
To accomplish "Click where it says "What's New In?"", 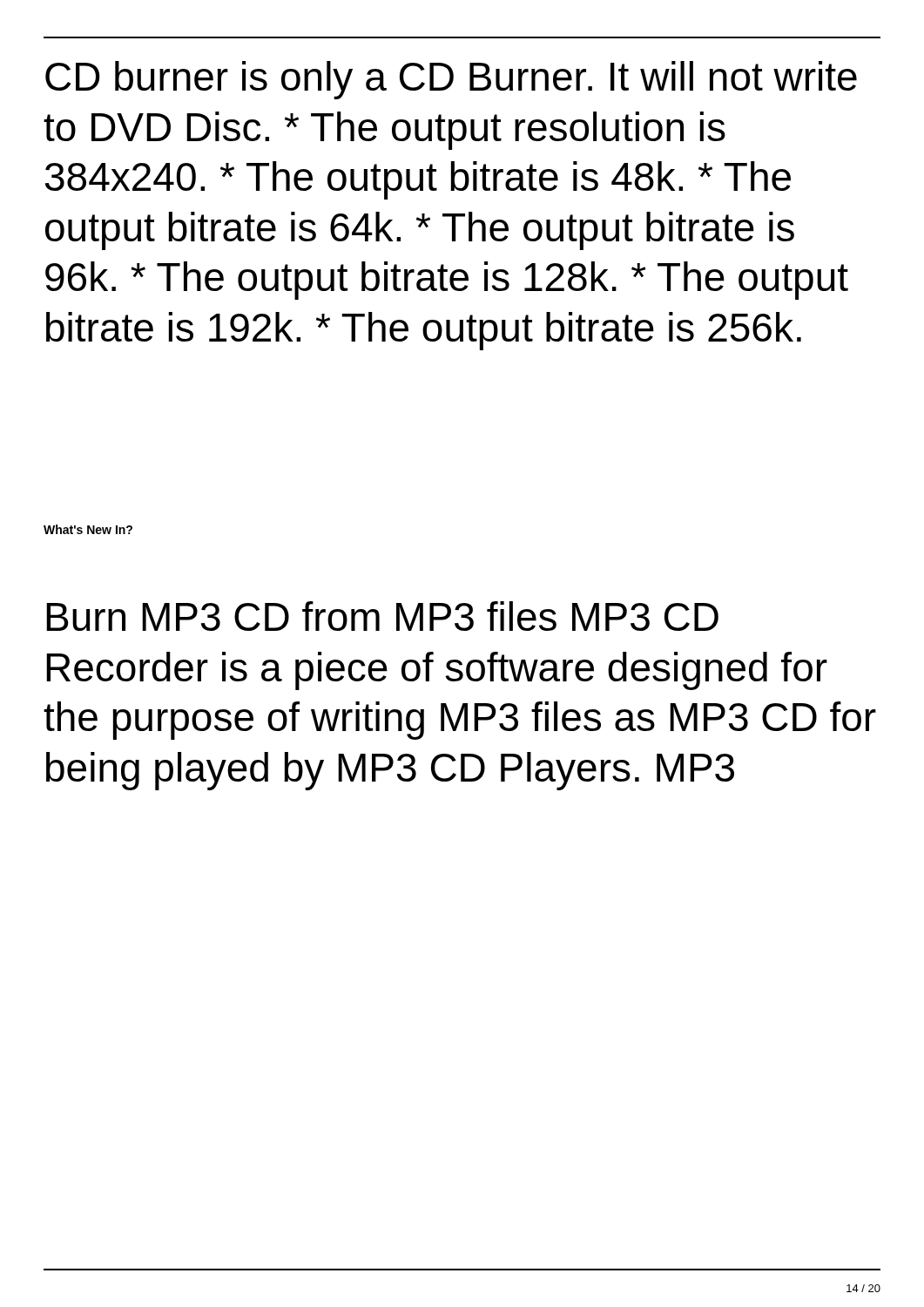I will tap(88, 530).
